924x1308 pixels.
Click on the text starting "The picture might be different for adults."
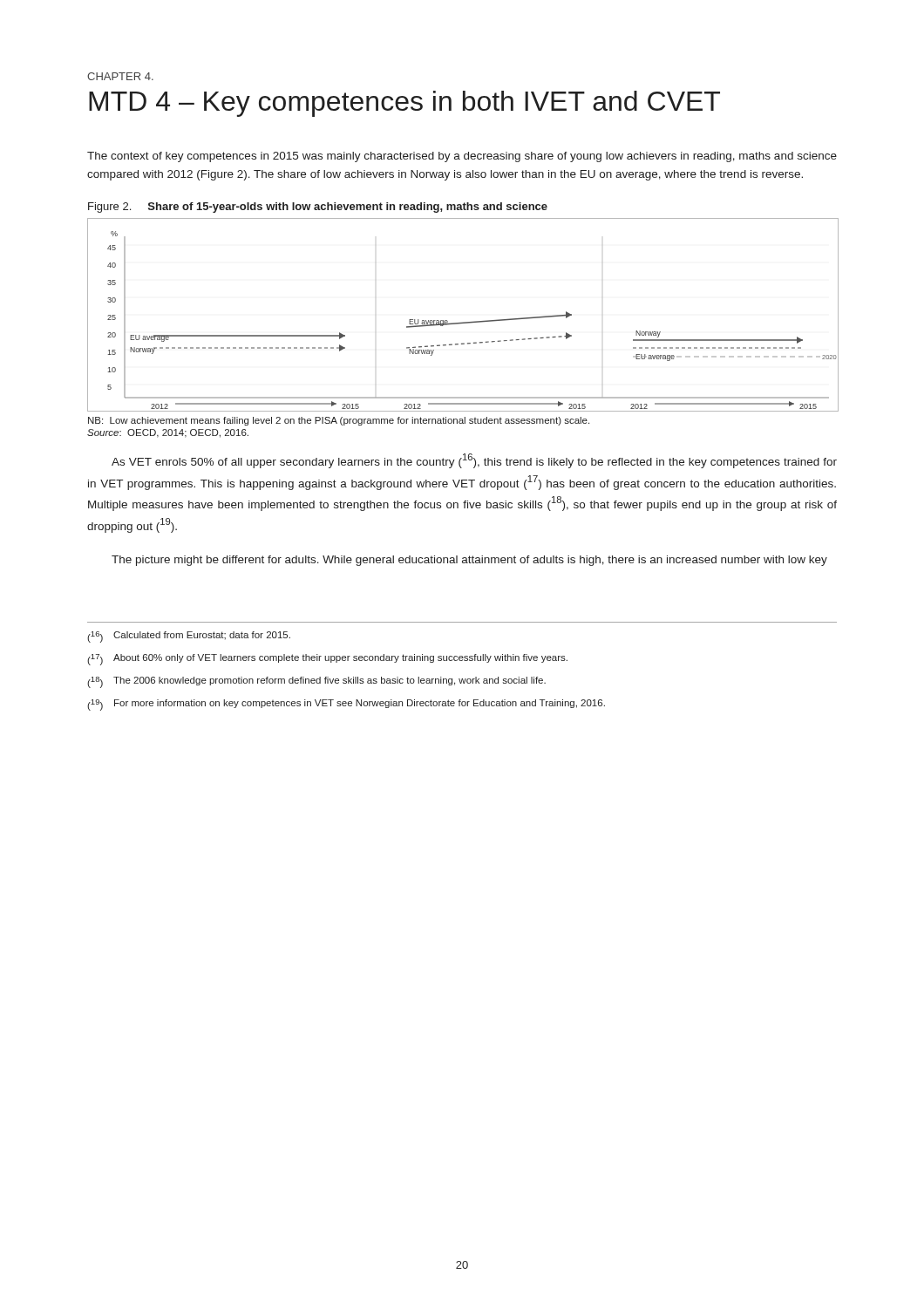(469, 559)
